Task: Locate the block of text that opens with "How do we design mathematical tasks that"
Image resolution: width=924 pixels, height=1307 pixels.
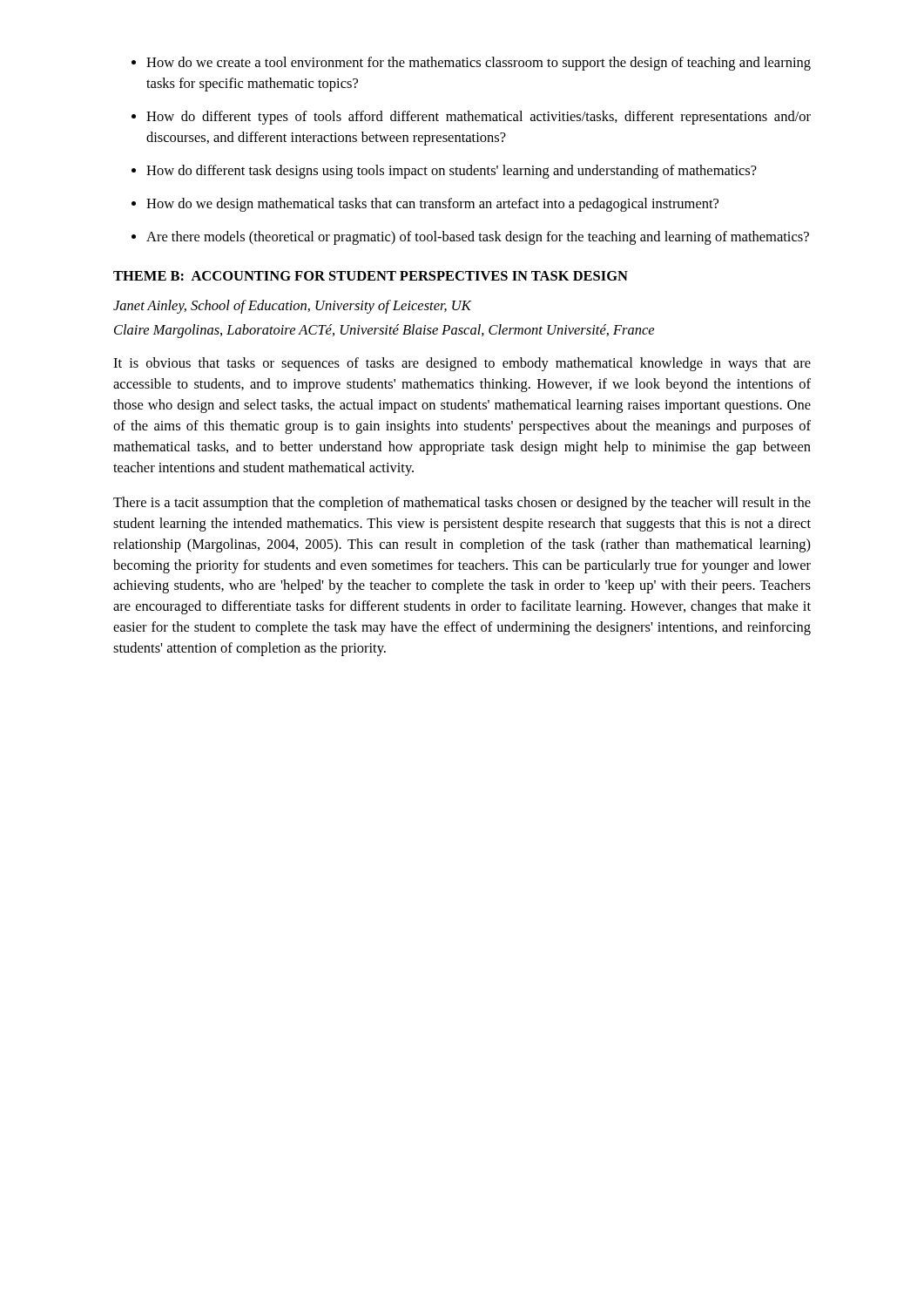Action: click(x=433, y=203)
